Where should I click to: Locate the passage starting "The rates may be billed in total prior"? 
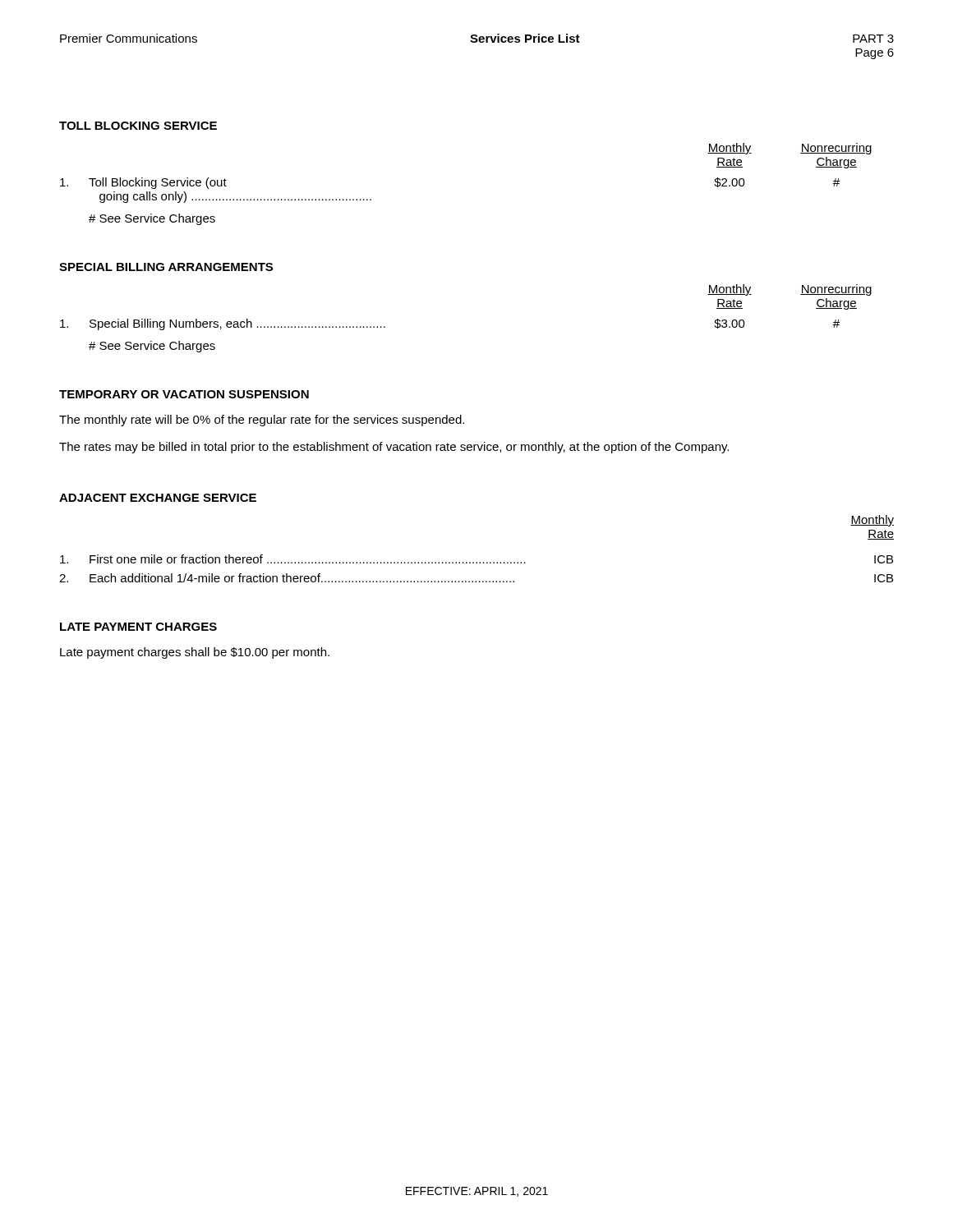395,446
